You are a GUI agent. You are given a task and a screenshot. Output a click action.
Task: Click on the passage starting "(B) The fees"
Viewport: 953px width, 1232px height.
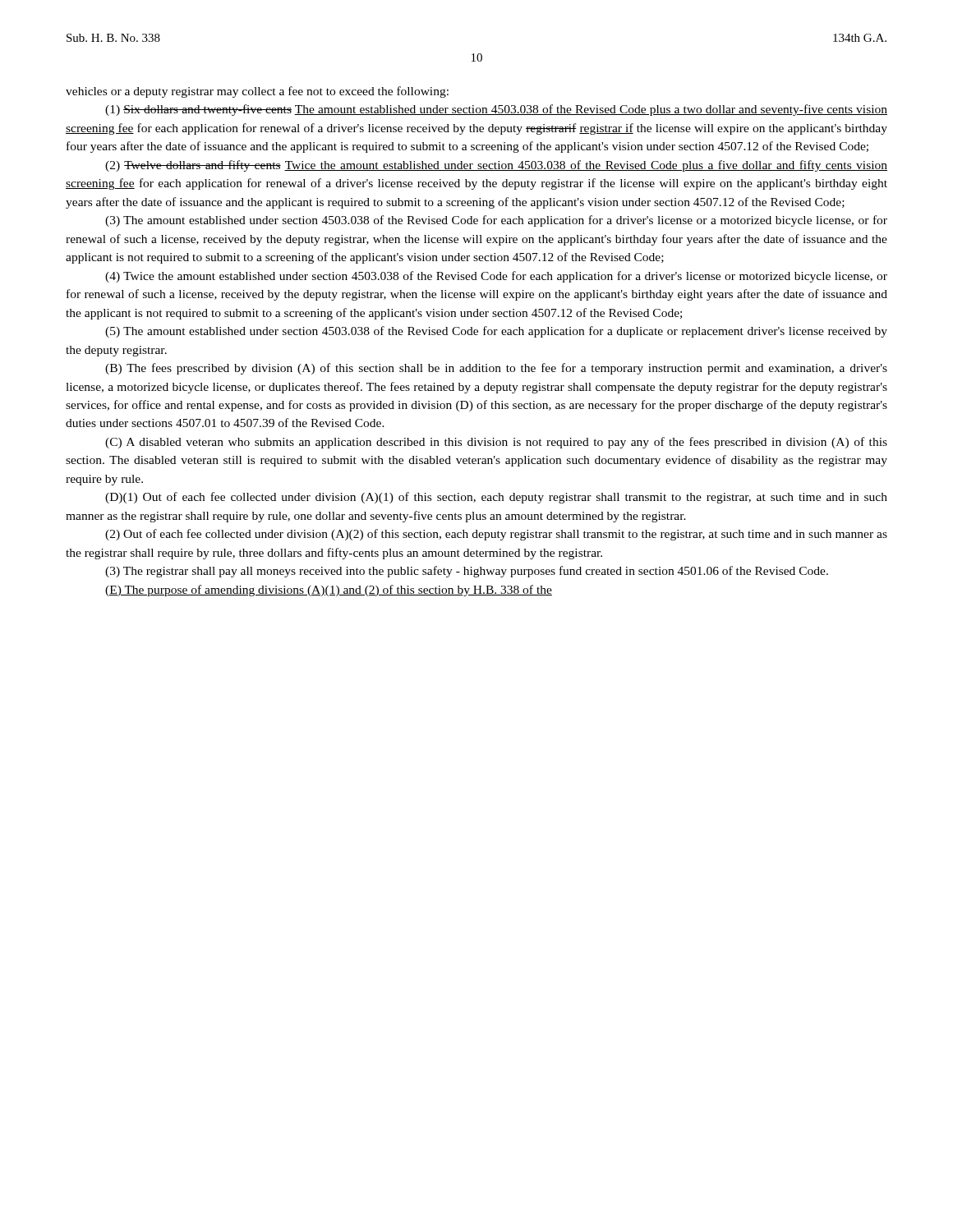pos(476,396)
